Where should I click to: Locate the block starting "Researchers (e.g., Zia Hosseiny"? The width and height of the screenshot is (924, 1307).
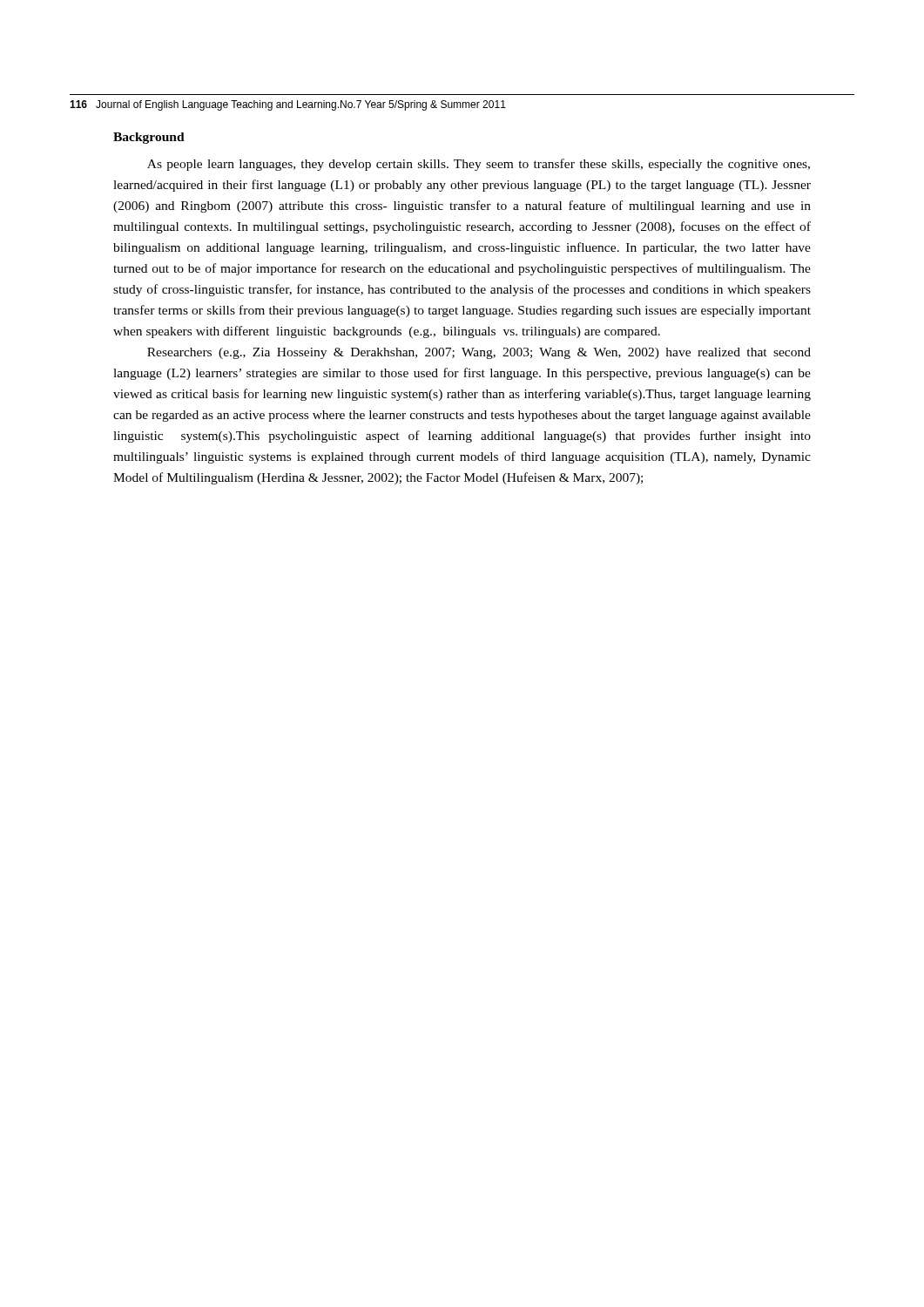pos(462,414)
